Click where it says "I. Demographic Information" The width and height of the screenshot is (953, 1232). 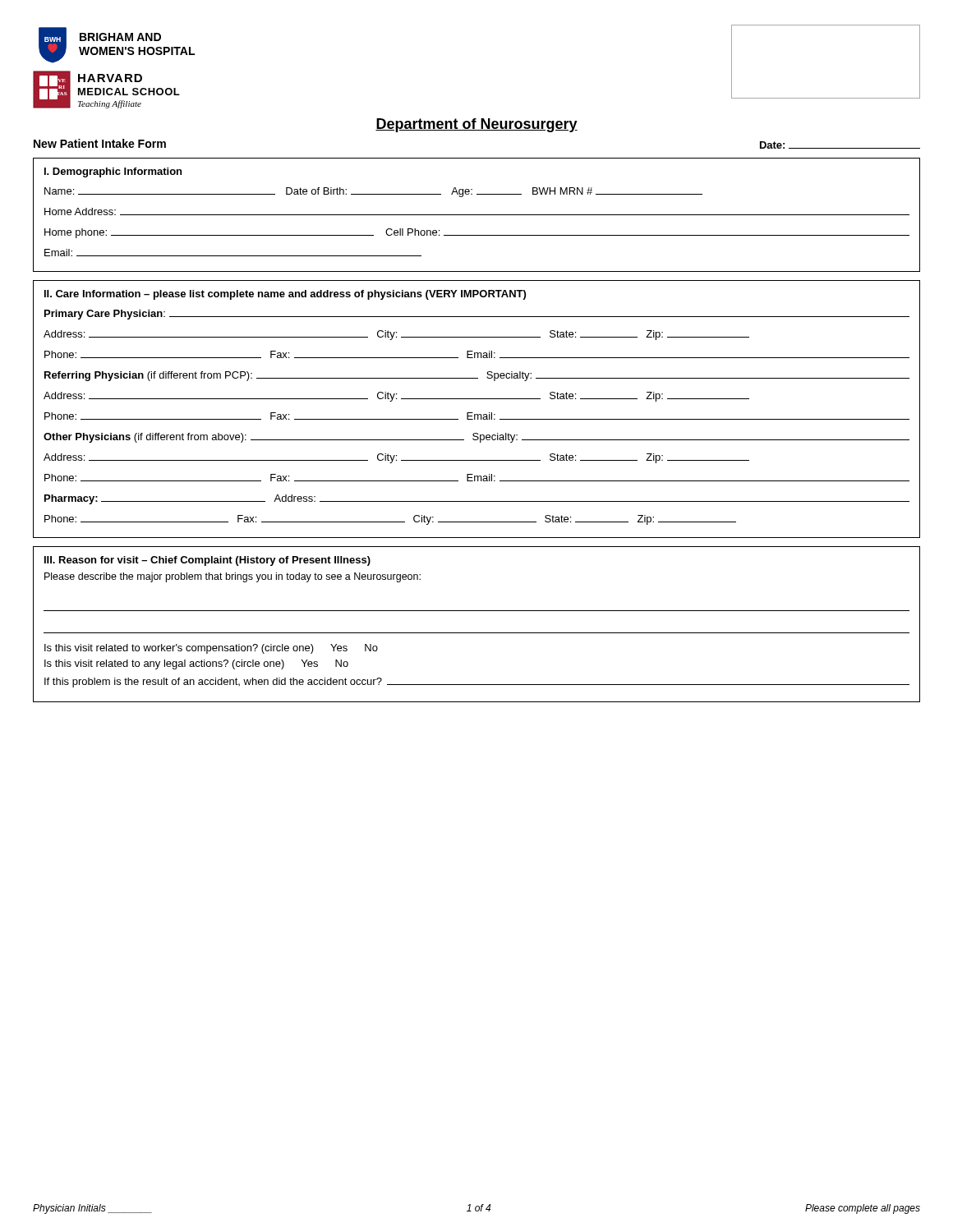(x=113, y=171)
